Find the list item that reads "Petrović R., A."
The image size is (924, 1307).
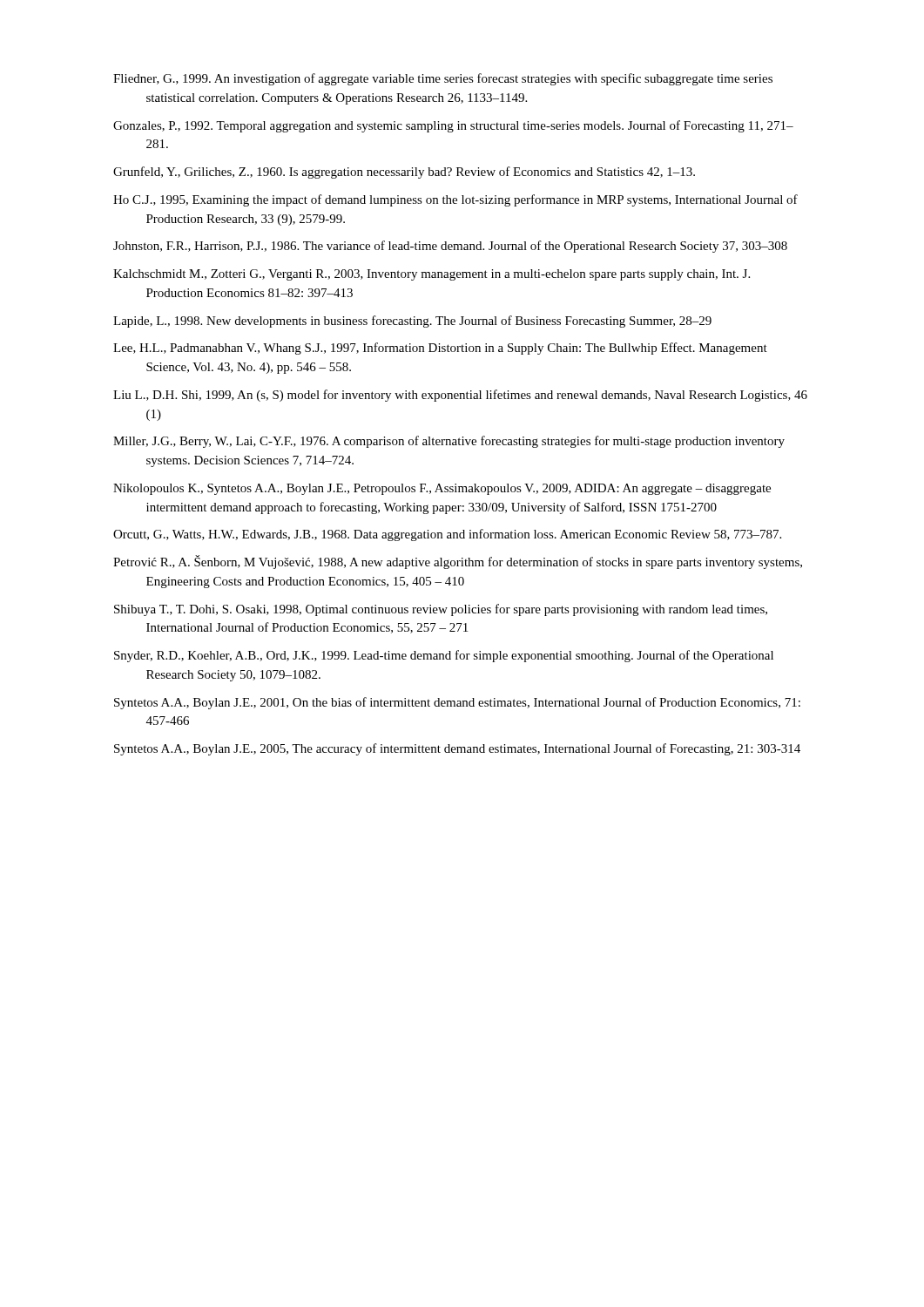pyautogui.click(x=458, y=571)
